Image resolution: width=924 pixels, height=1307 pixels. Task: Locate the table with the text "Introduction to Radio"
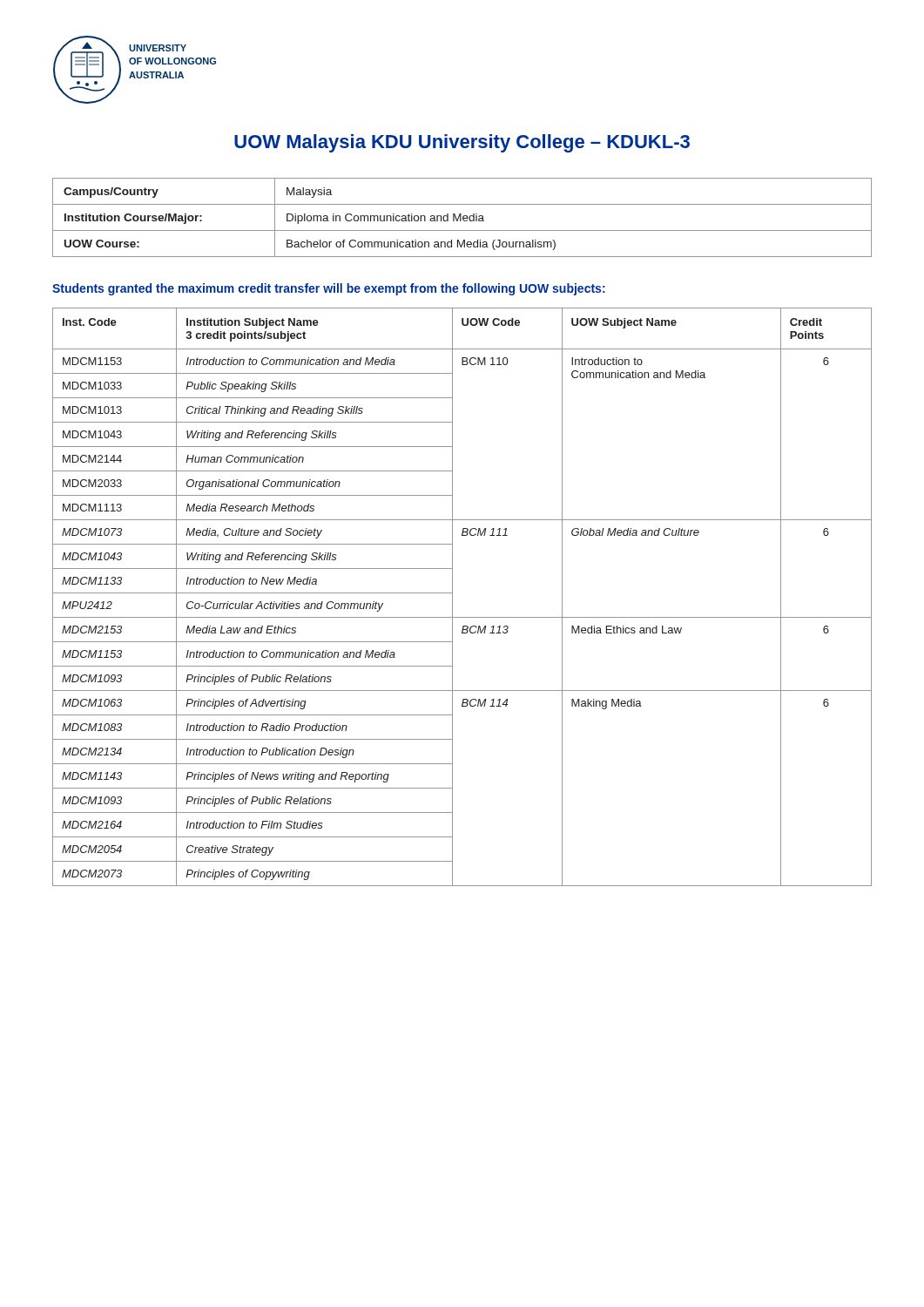[462, 597]
